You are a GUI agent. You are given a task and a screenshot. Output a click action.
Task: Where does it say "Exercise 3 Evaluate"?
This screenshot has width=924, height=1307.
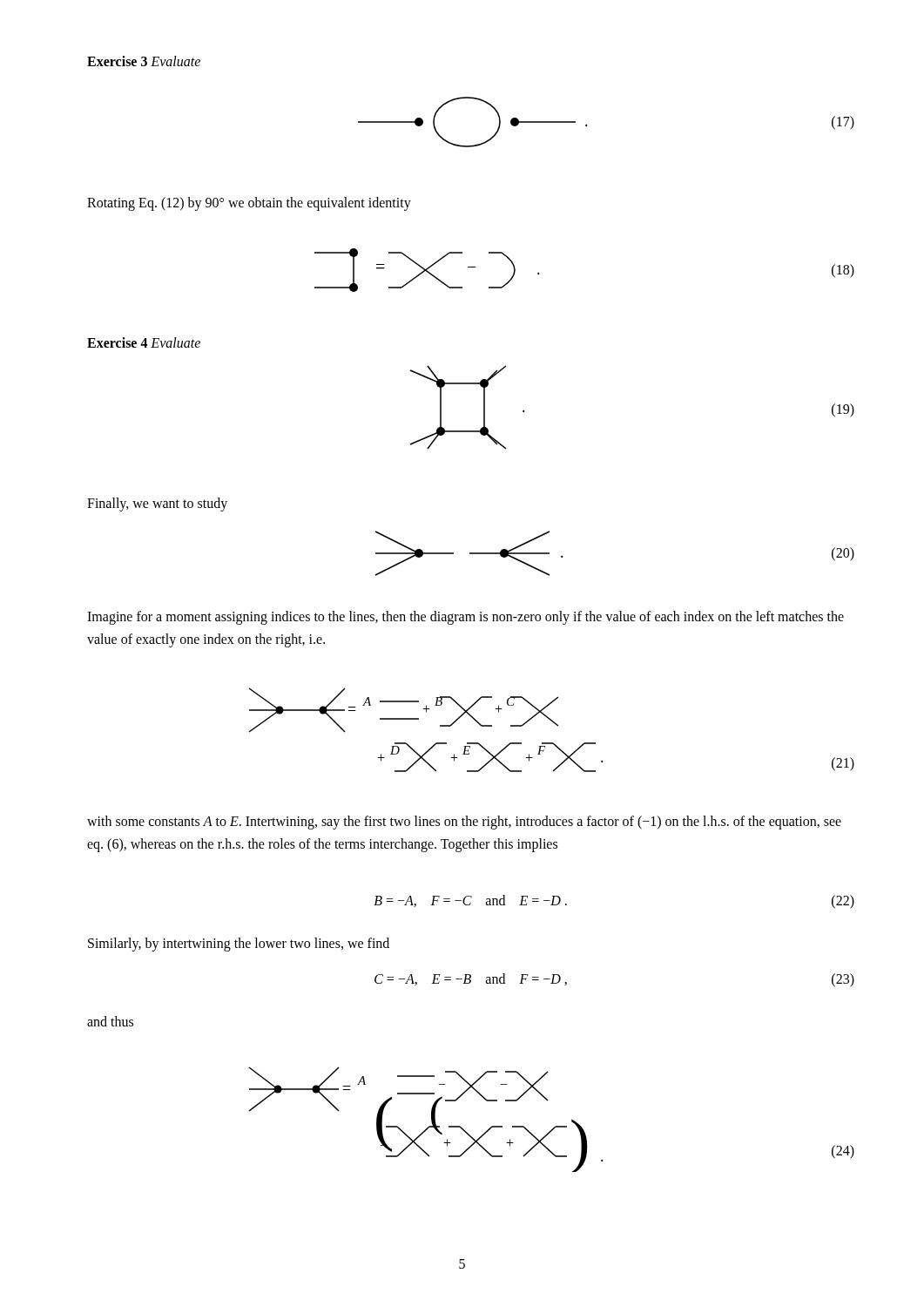(x=144, y=61)
